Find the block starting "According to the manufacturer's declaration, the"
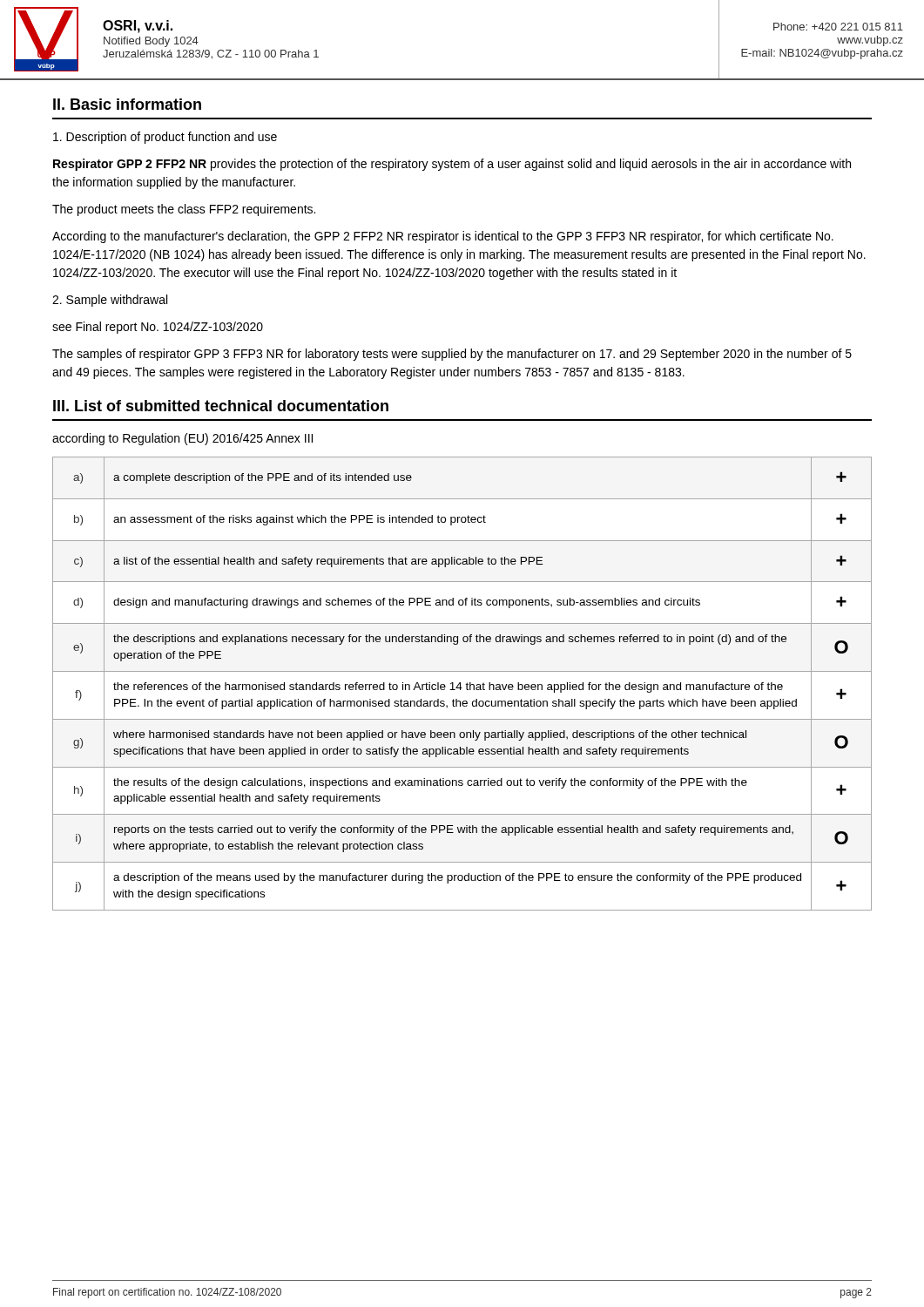 [x=459, y=254]
